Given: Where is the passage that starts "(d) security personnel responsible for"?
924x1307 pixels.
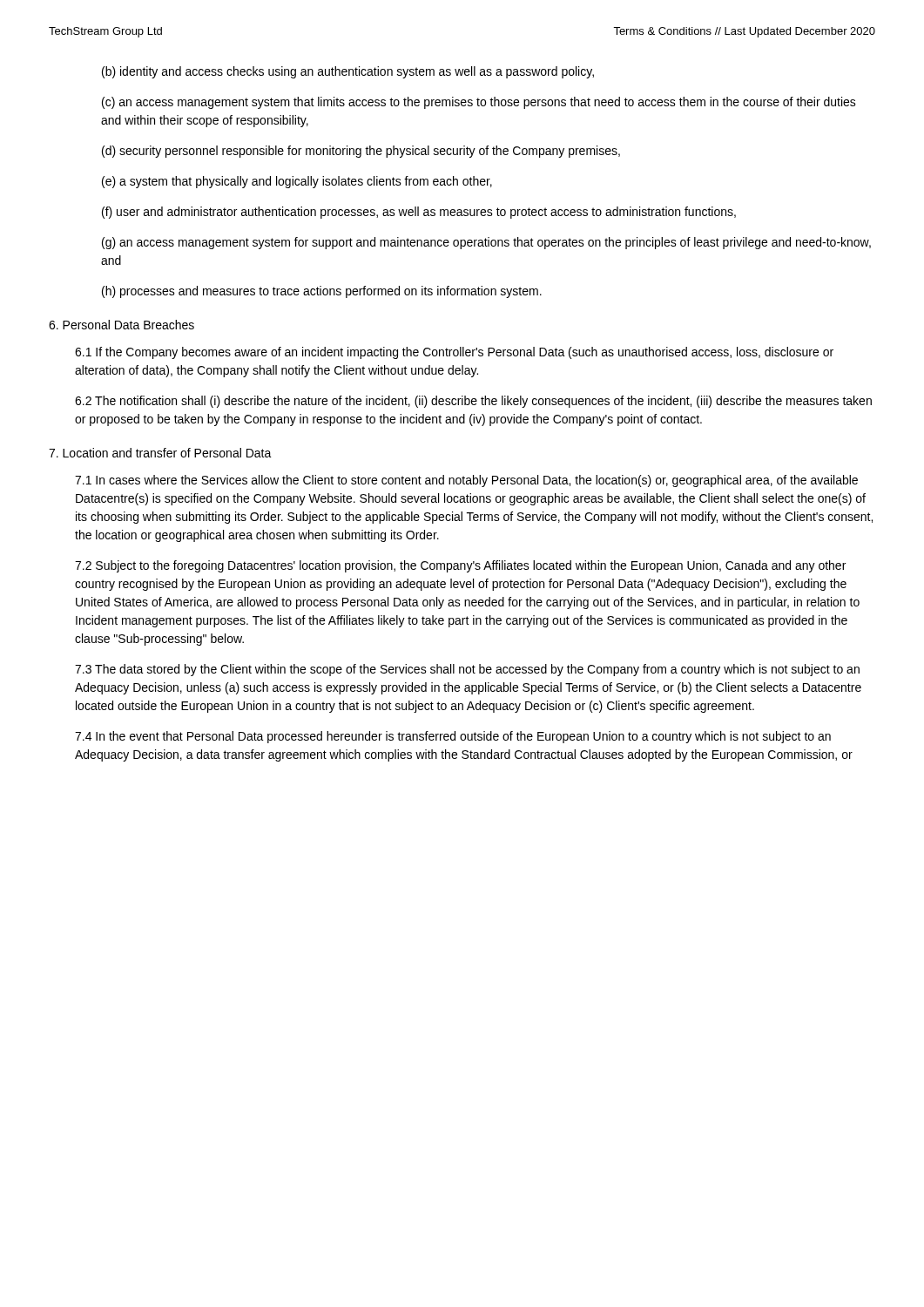Looking at the screenshot, I should click(x=361, y=151).
